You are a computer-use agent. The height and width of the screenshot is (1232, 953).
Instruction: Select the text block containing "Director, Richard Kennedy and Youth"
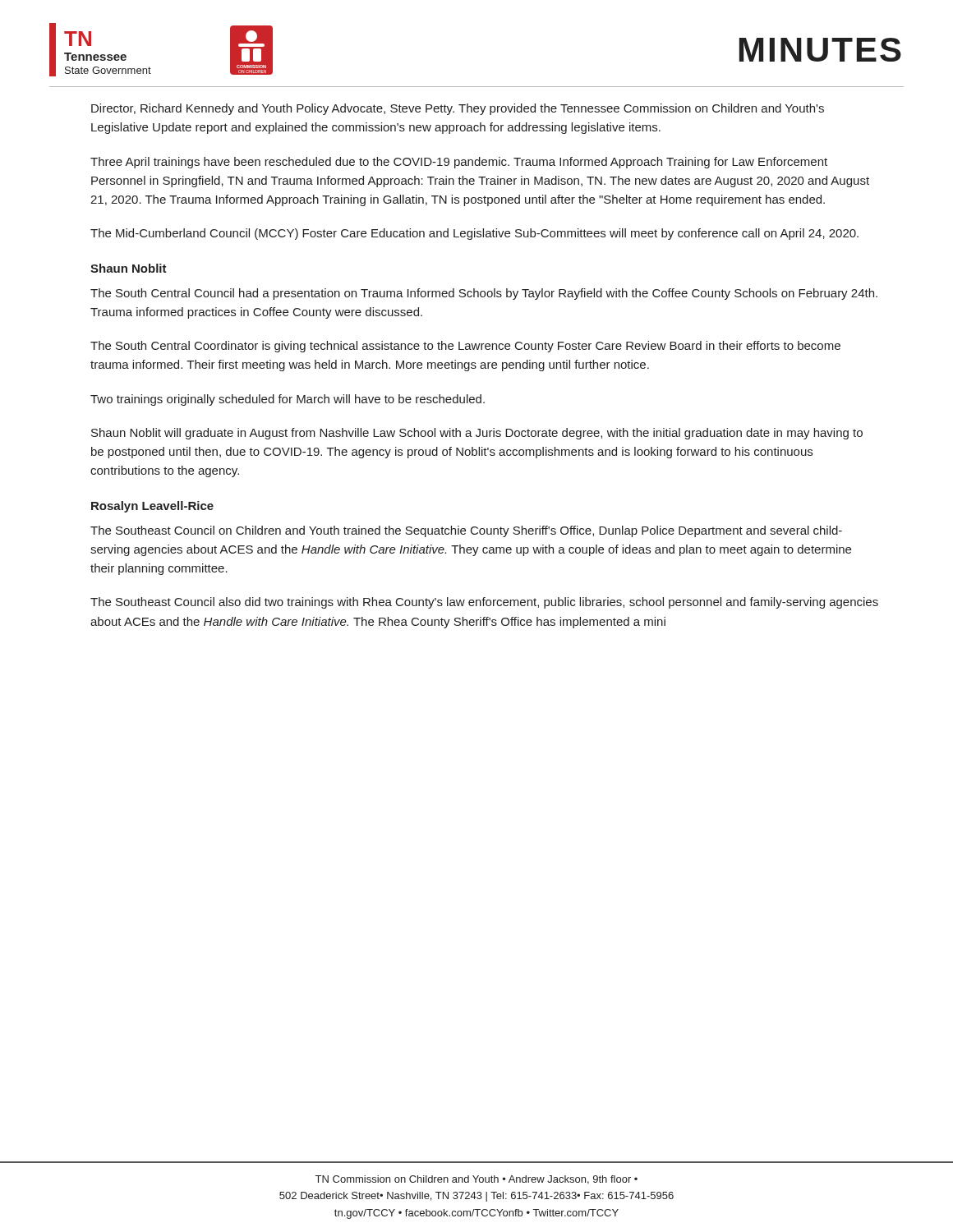coord(457,118)
